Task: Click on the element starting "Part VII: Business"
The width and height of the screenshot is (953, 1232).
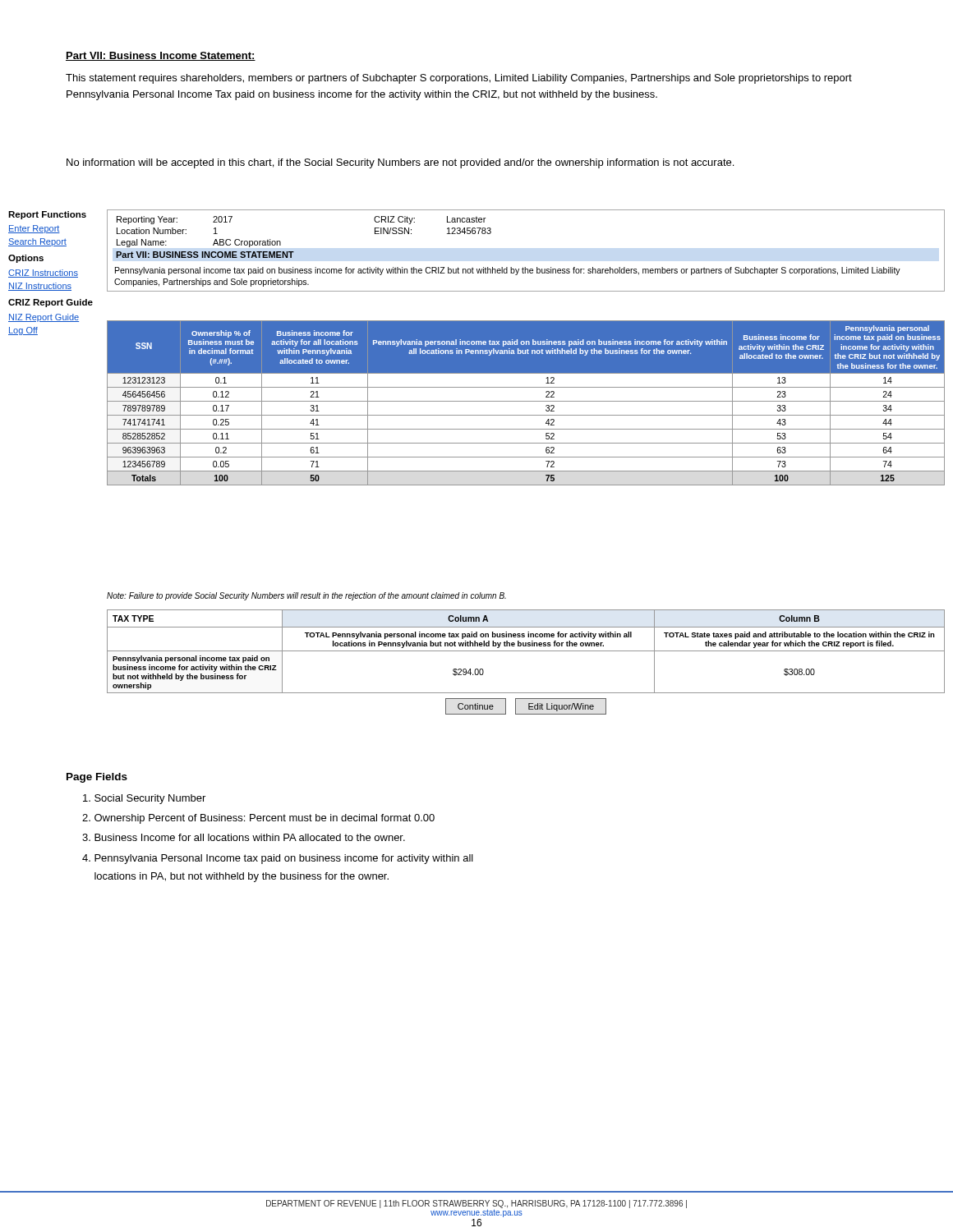Action: click(x=160, y=55)
